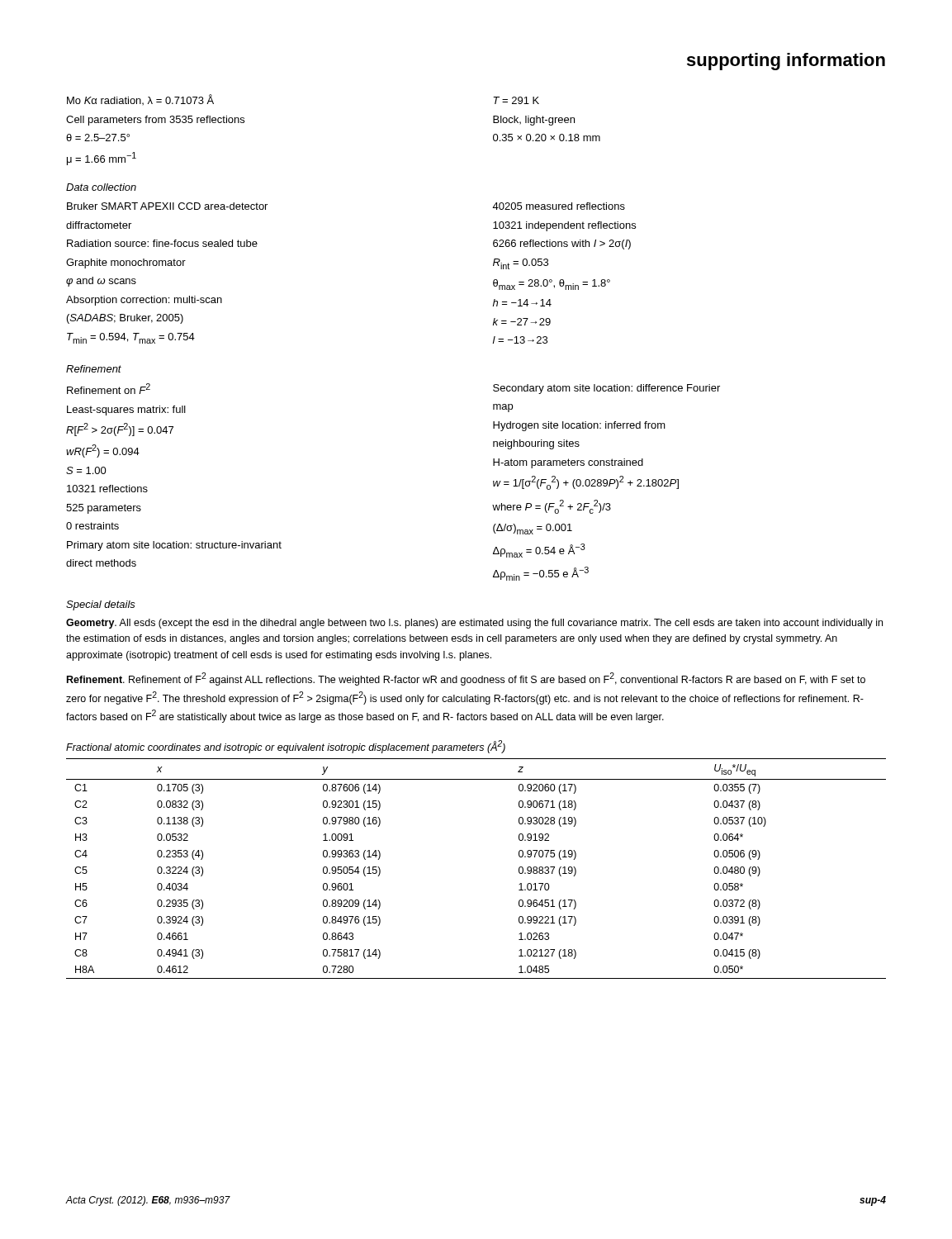952x1239 pixels.
Task: Navigate to the passage starting "Geometry. All esds (except the esd"
Action: (x=475, y=639)
